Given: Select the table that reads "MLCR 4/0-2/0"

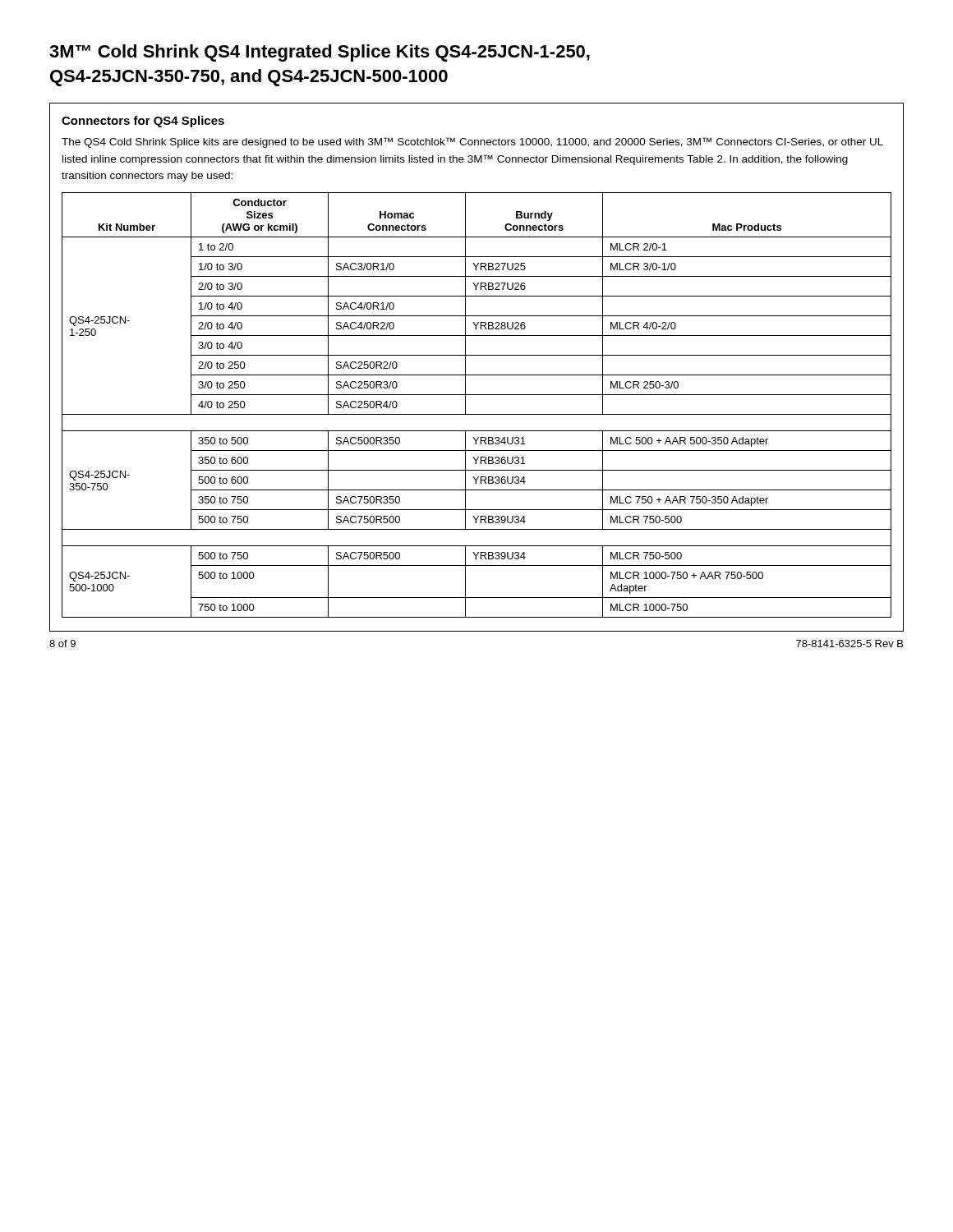Looking at the screenshot, I should pyautogui.click(x=476, y=405).
